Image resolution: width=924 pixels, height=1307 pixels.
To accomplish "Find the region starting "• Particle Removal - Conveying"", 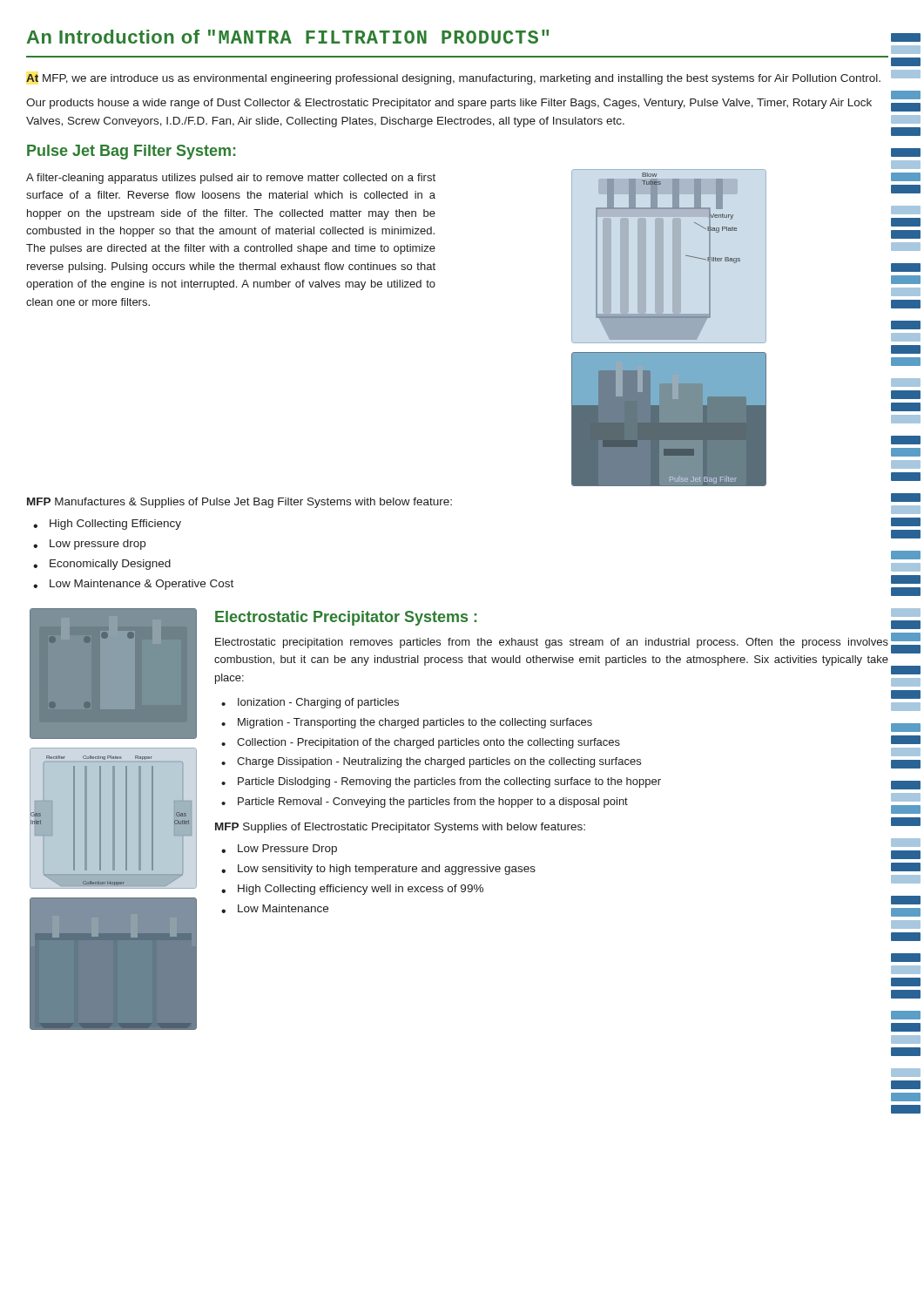I will point(424,802).
